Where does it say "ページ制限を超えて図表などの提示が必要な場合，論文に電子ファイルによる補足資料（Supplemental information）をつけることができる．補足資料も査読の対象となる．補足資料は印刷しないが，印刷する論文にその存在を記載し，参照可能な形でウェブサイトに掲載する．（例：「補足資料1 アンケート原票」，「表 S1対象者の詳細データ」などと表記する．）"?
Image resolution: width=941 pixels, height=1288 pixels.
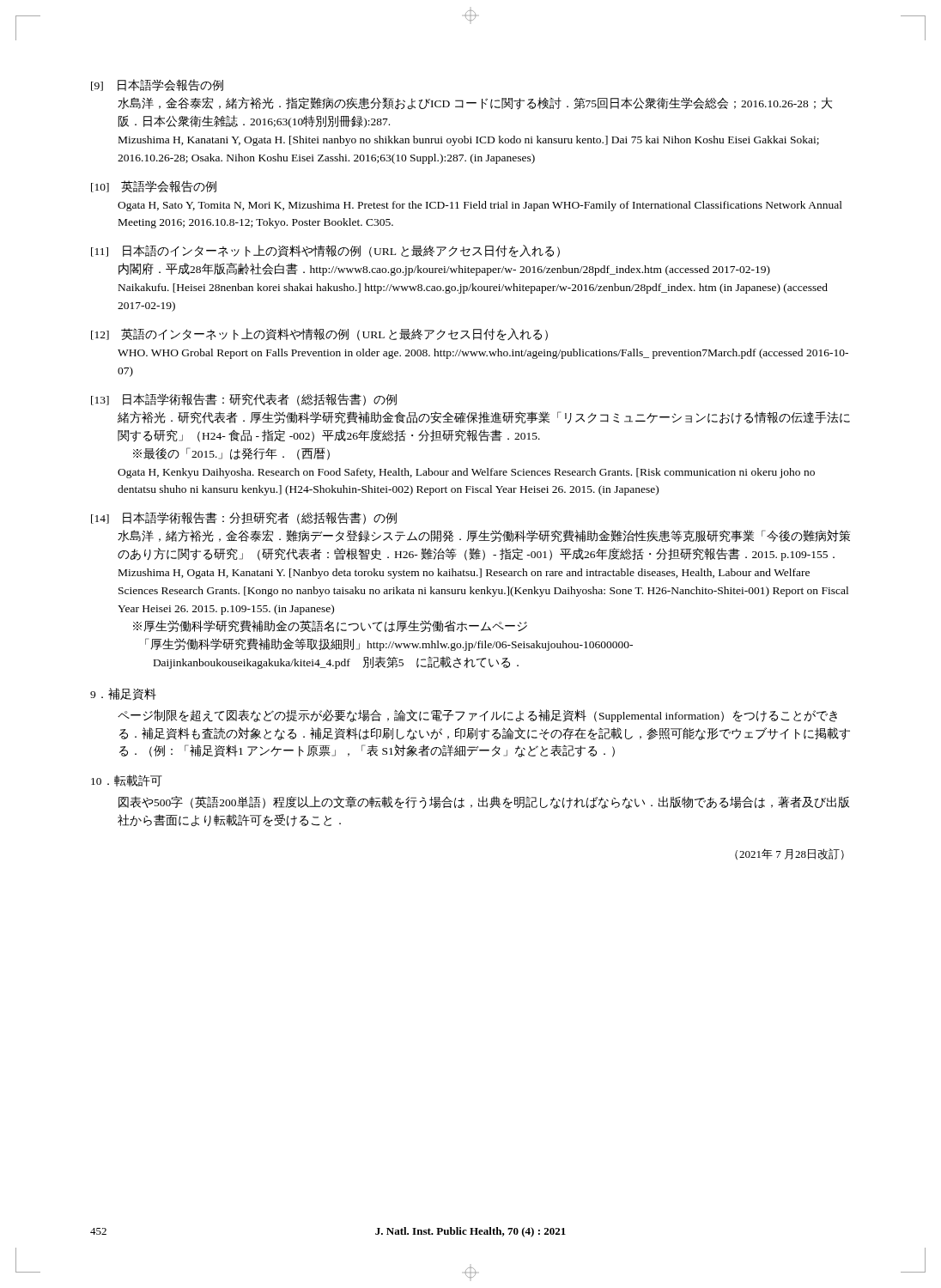[484, 734]
